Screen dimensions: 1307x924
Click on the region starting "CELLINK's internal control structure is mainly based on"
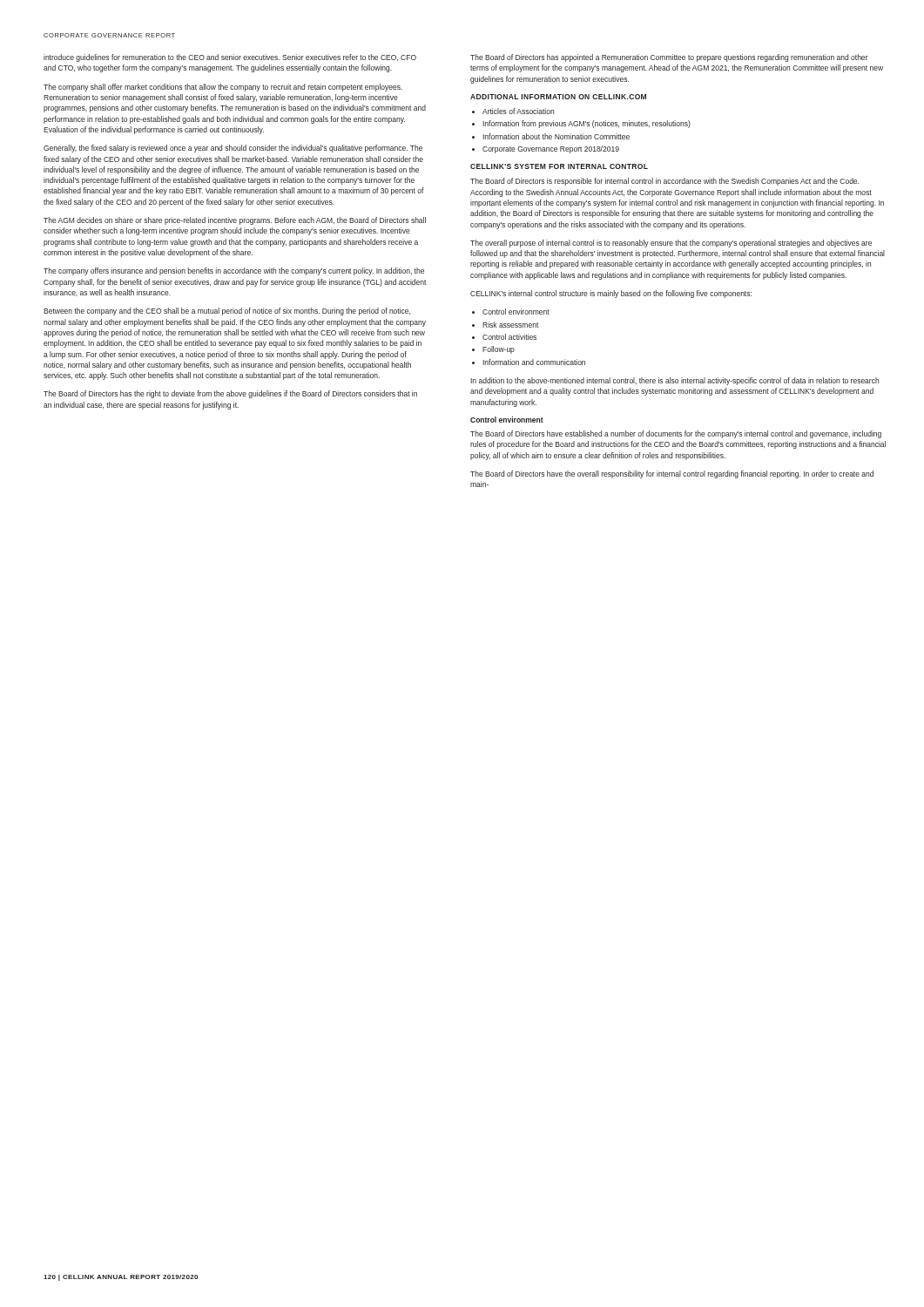tap(679, 294)
